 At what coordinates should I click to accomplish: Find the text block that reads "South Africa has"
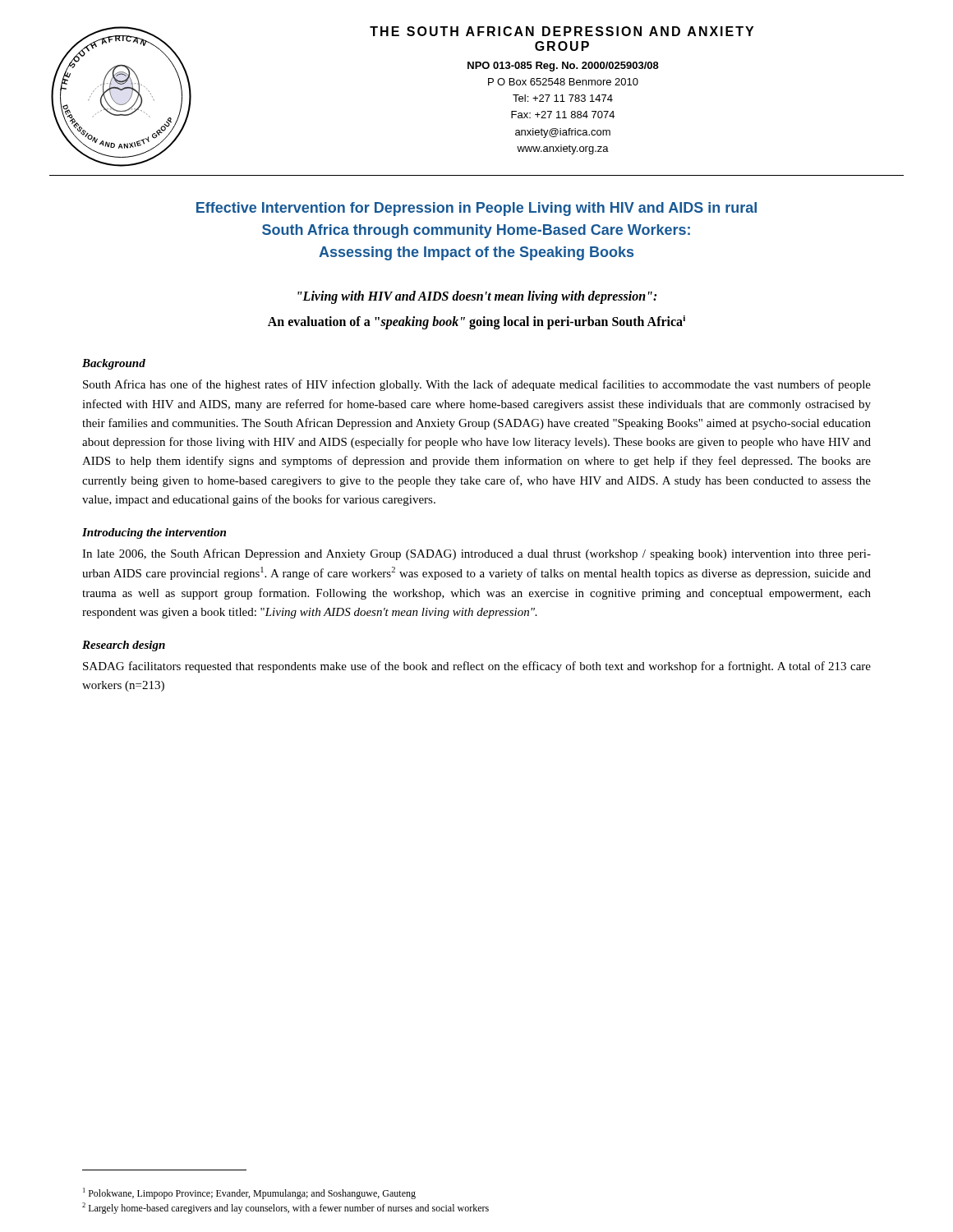point(476,442)
